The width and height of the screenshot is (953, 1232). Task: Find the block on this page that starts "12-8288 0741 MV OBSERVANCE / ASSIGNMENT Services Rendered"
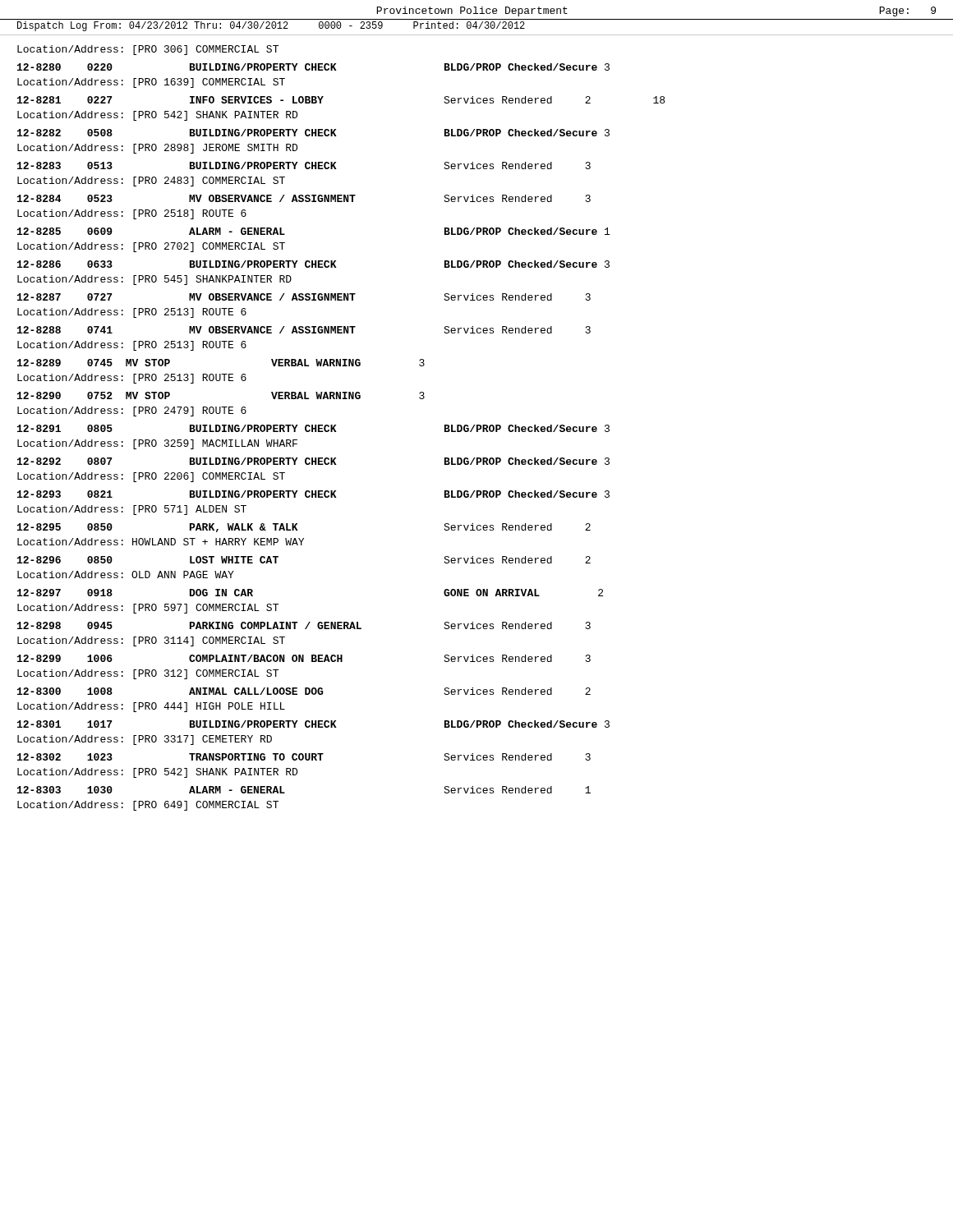click(x=476, y=339)
